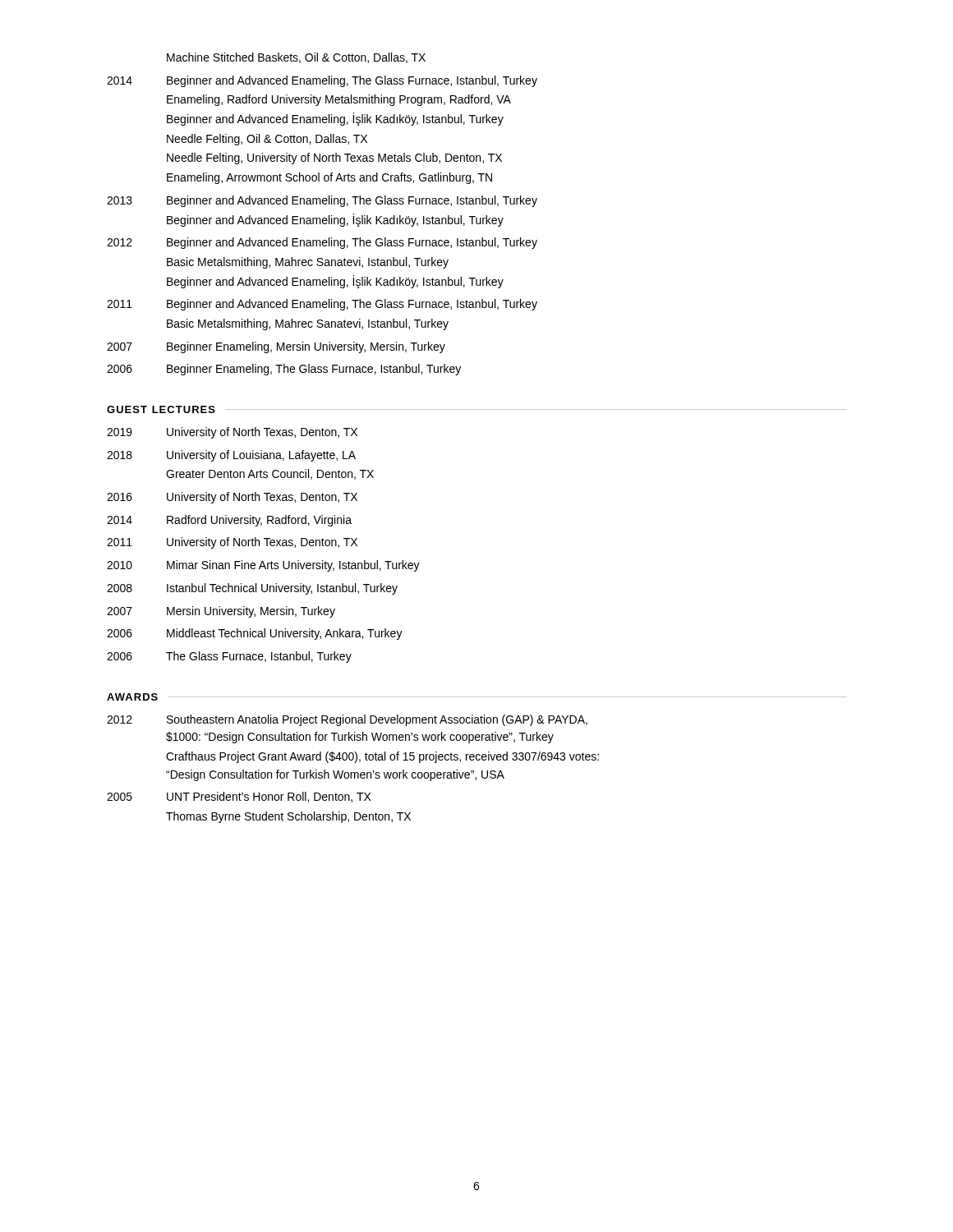Click on the list item with the text "2011 Beginner and Advanced Enameling, The"
Viewport: 953px width, 1232px height.
coord(476,315)
